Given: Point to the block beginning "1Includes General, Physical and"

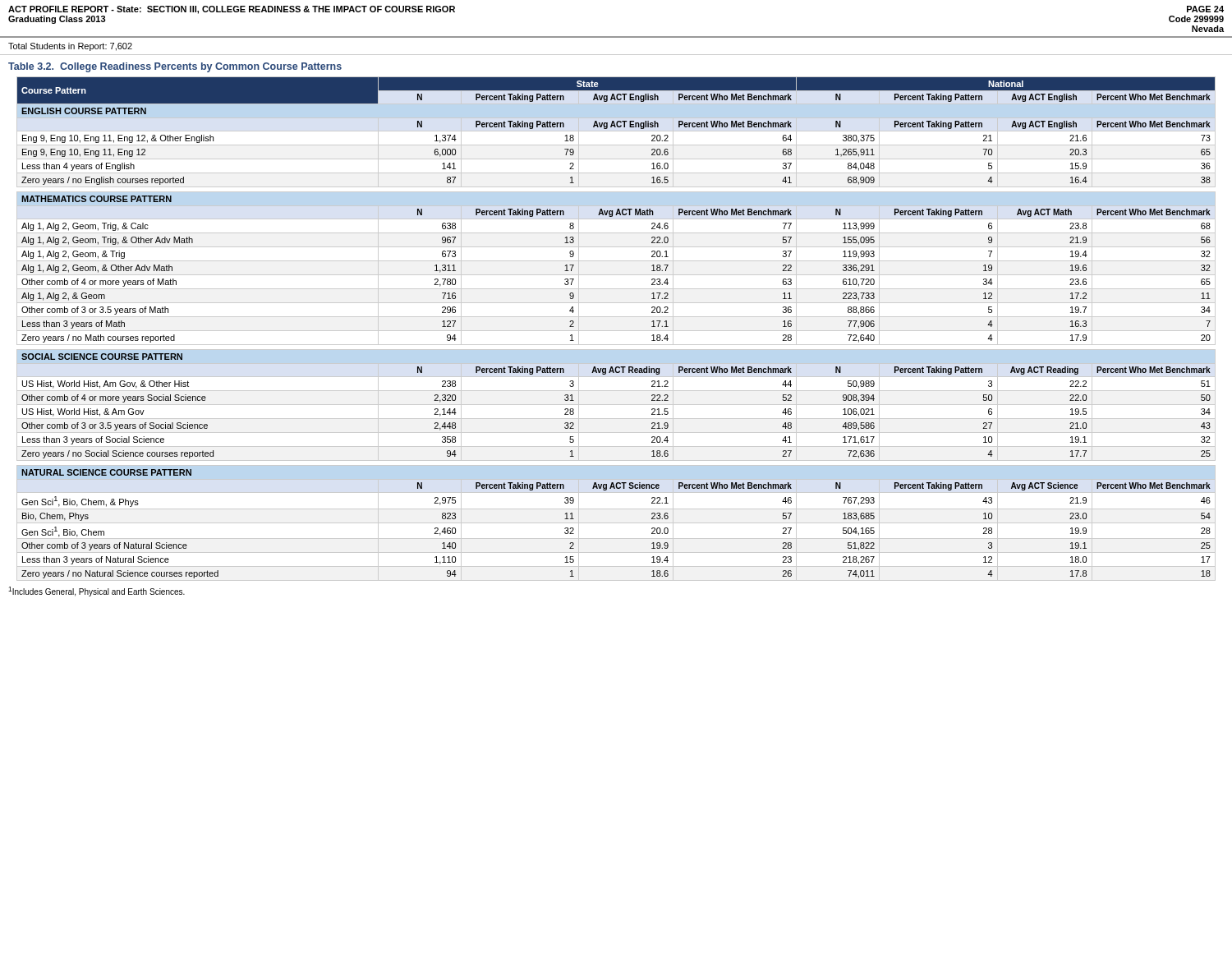Looking at the screenshot, I should click(x=97, y=591).
